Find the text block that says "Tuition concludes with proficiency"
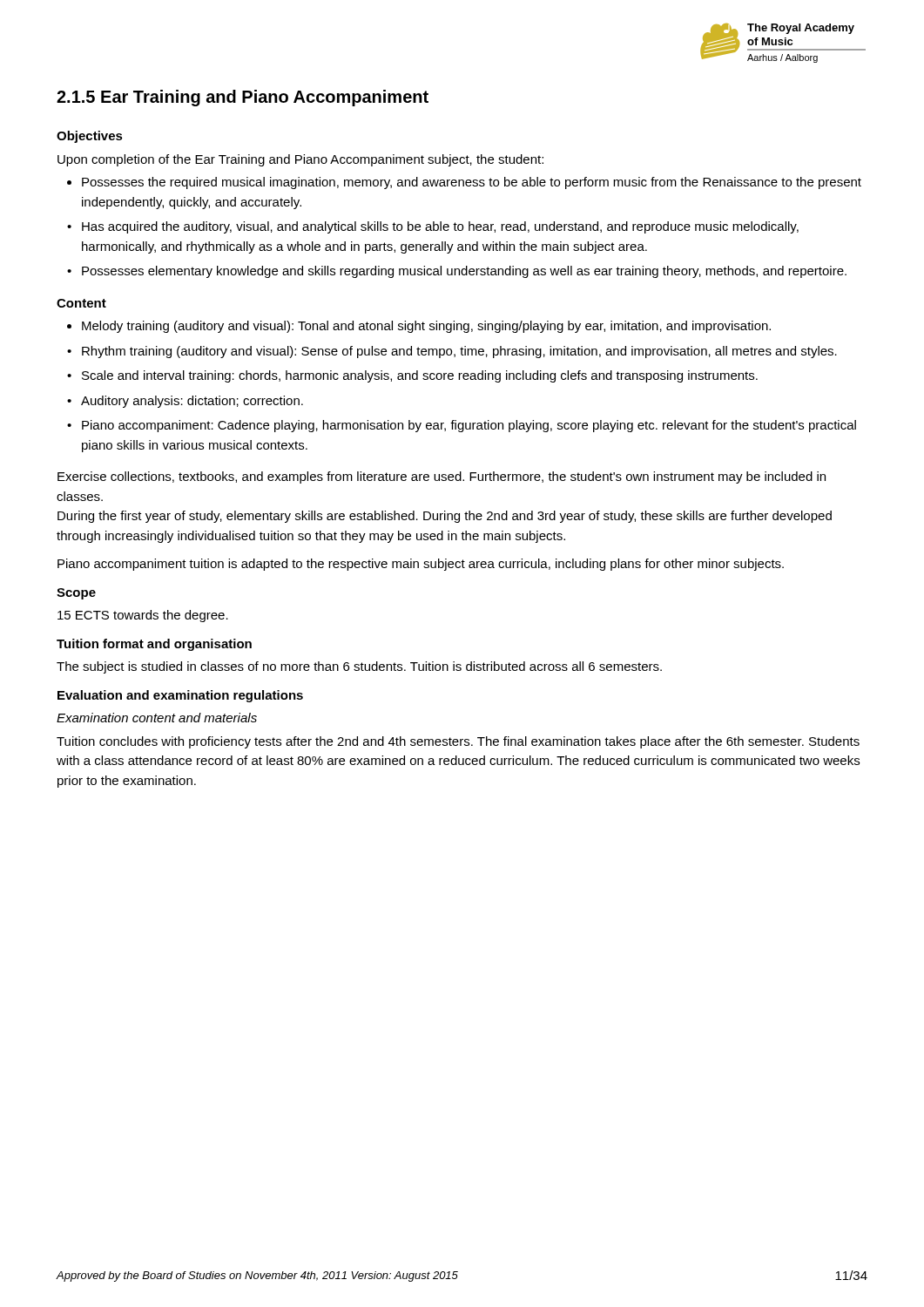The height and width of the screenshot is (1307, 924). pyautogui.click(x=462, y=761)
